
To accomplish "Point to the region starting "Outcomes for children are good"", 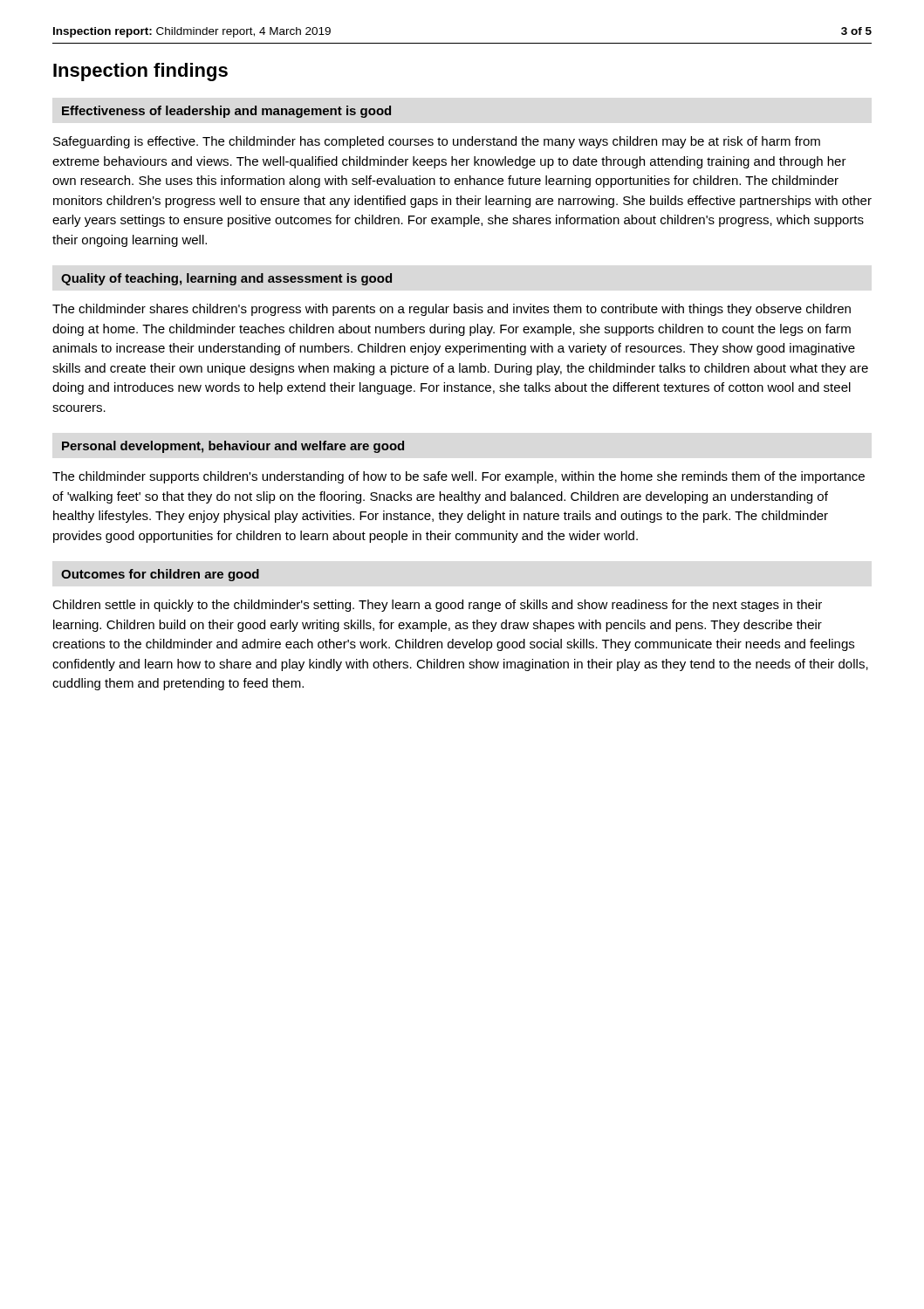I will (x=160, y=574).
